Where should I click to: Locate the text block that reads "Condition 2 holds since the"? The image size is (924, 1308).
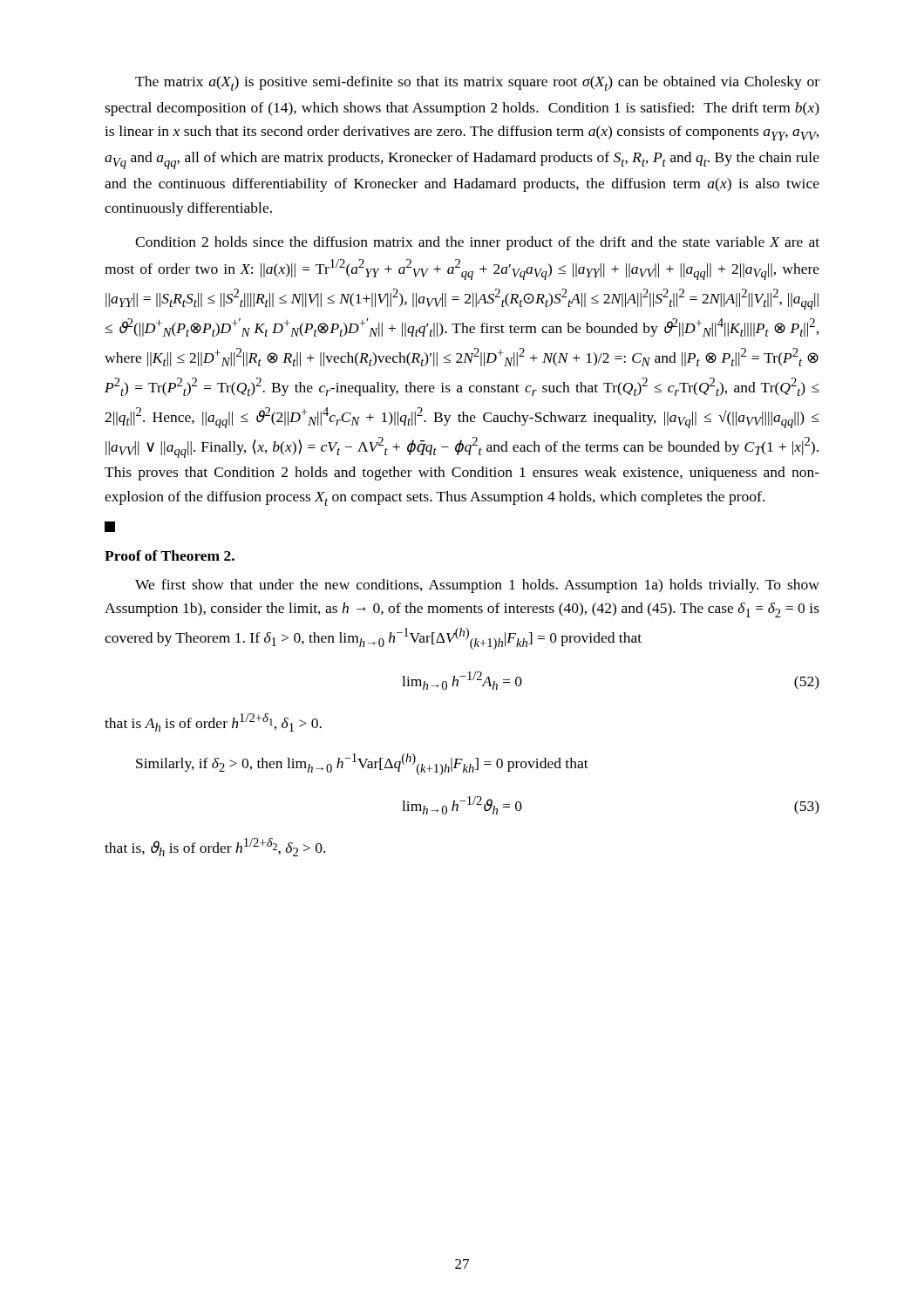tap(462, 370)
